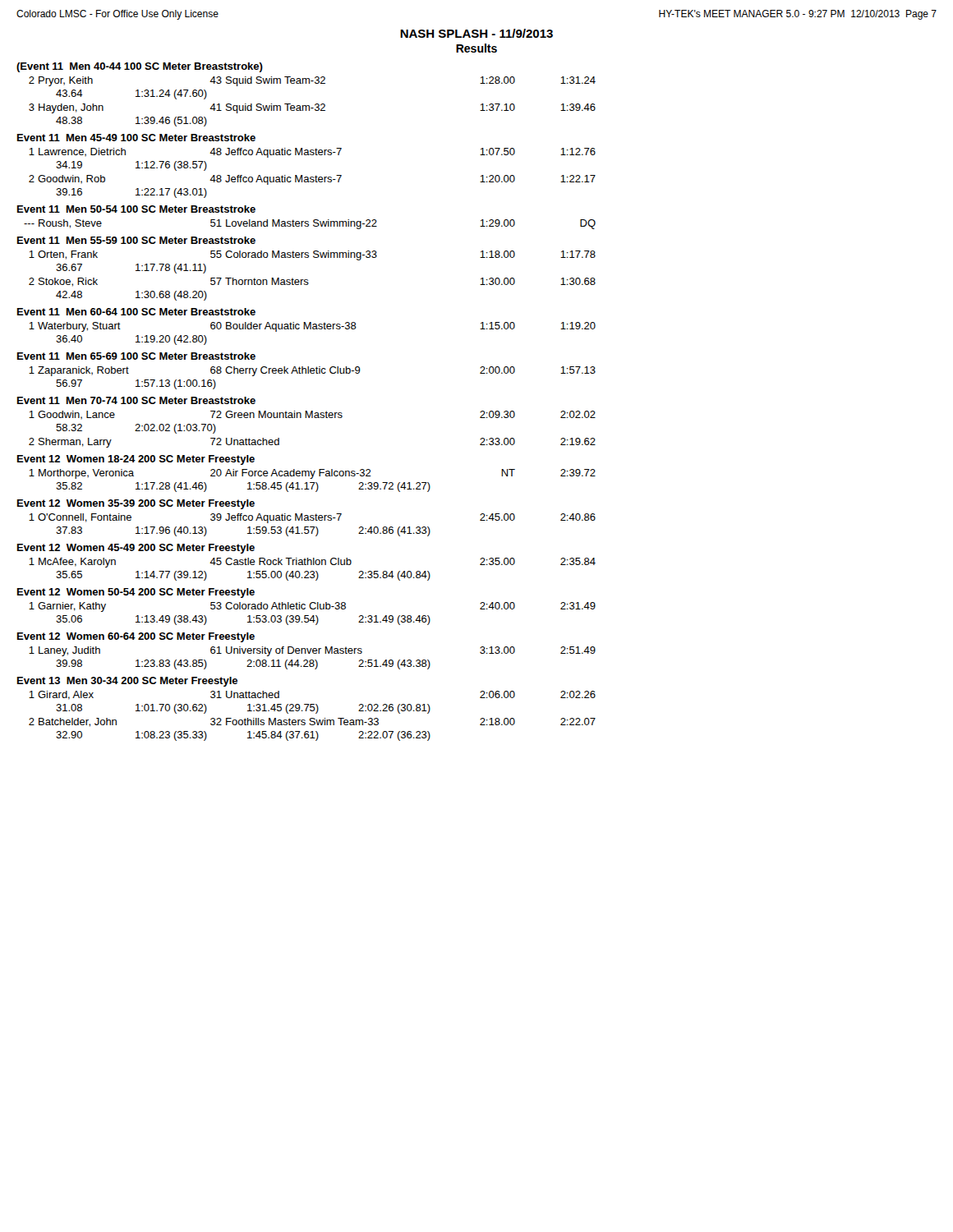Select the title that says "NASH SPLASH - 11/9/2013"
953x1232 pixels.
(476, 33)
